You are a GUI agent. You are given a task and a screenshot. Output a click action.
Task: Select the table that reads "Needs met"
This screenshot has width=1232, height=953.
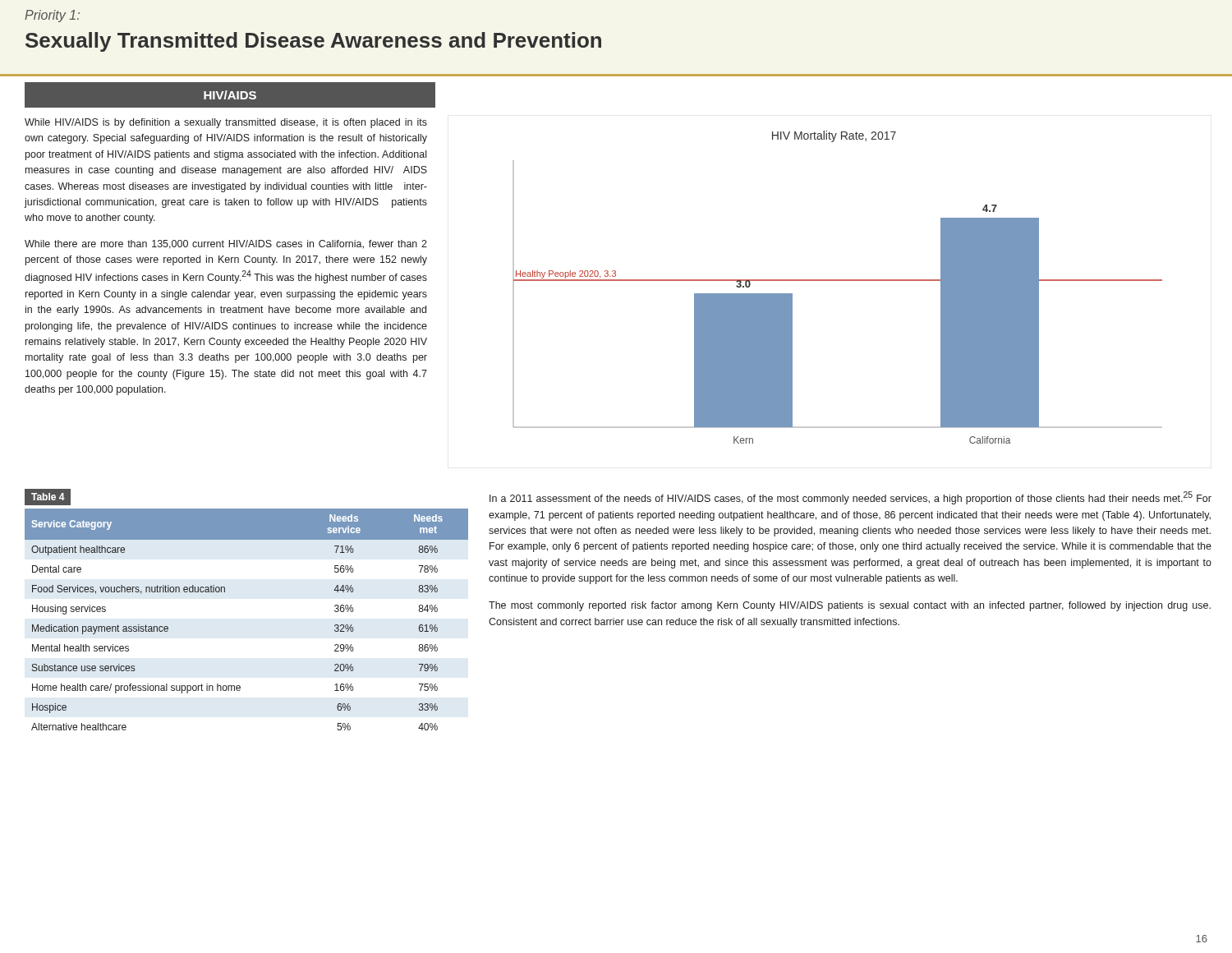tap(246, 623)
